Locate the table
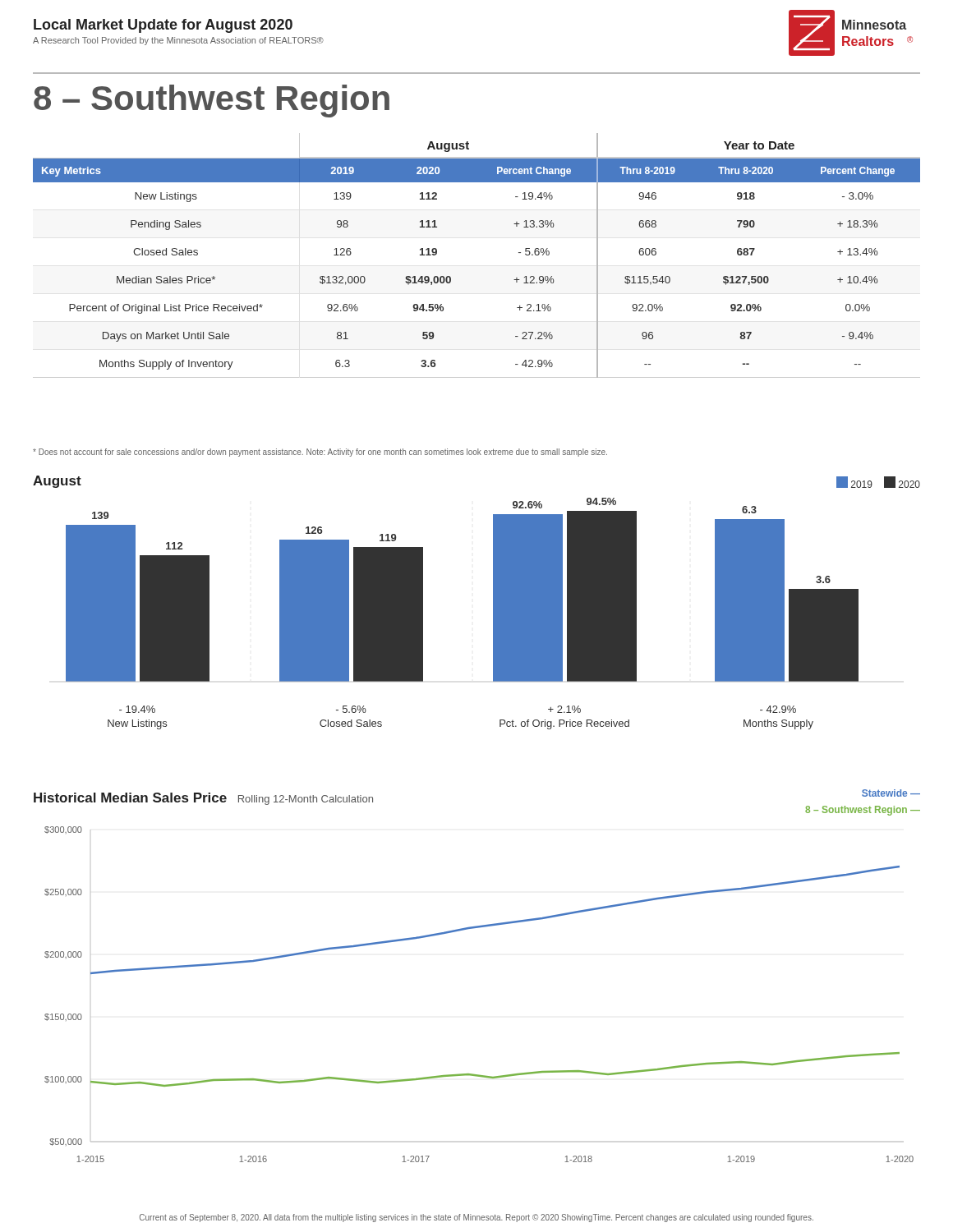Screen dimensions: 1232x953 [x=476, y=255]
